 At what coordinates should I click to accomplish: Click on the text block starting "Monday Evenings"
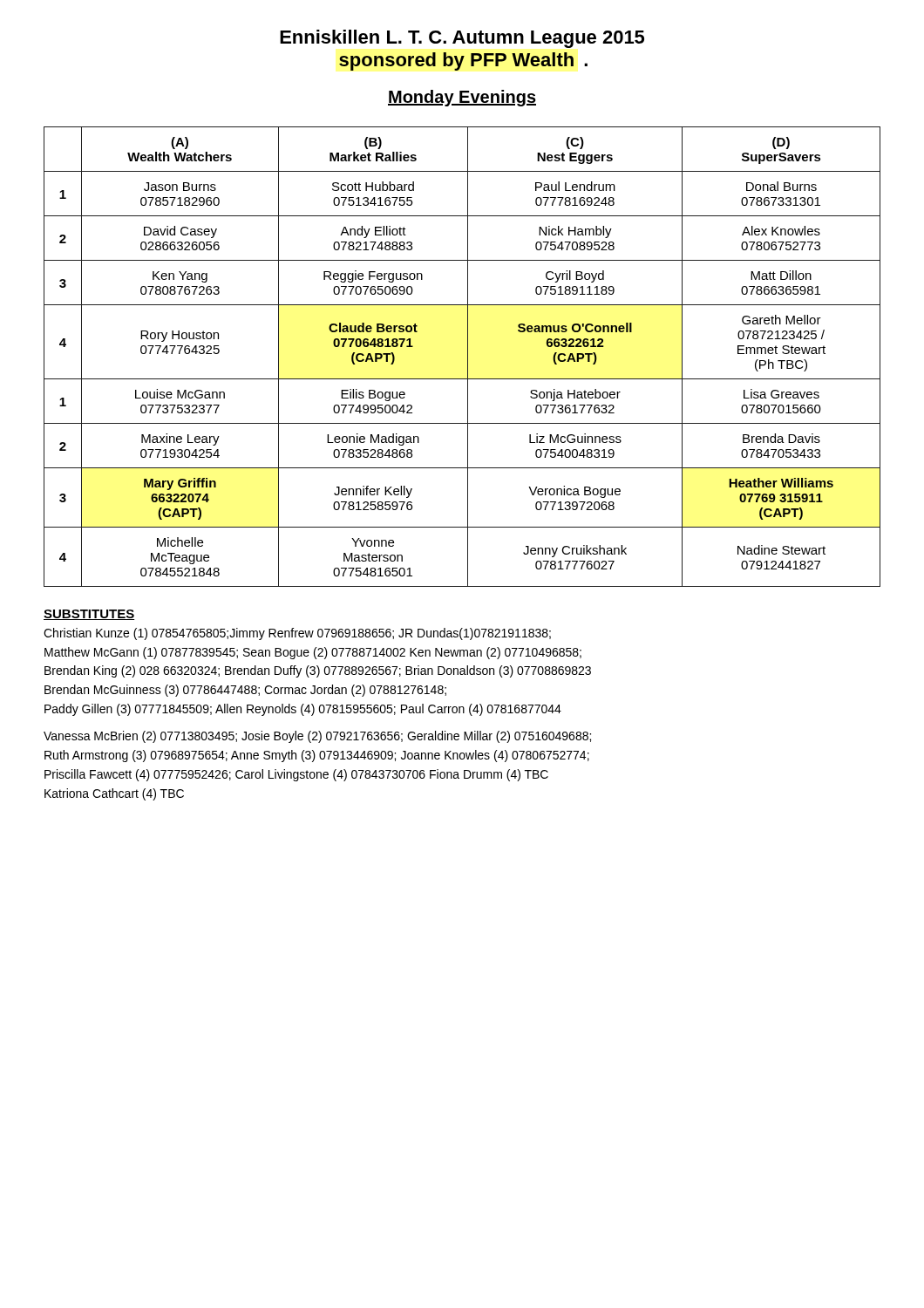click(x=462, y=97)
